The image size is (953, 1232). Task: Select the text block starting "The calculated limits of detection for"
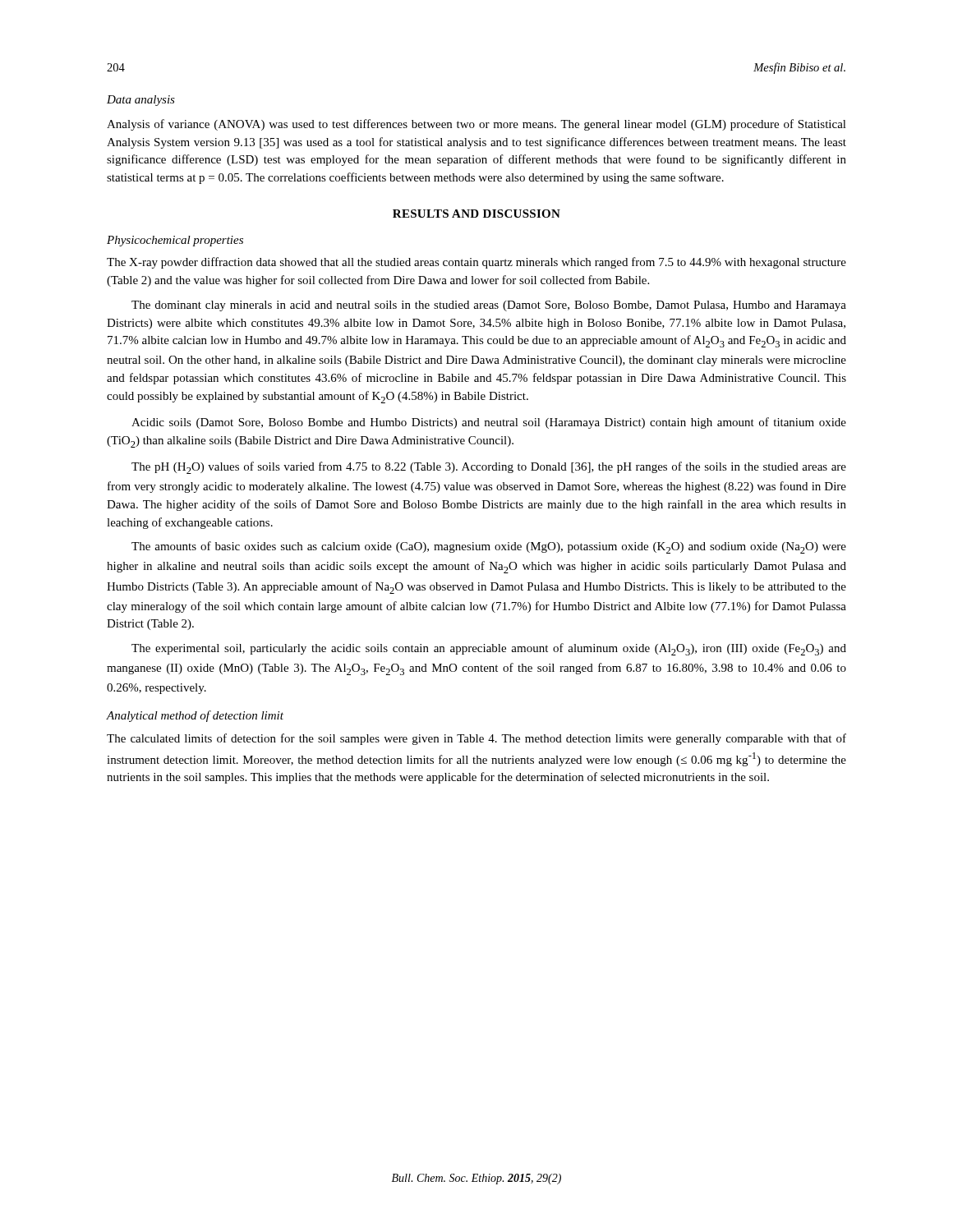click(476, 759)
